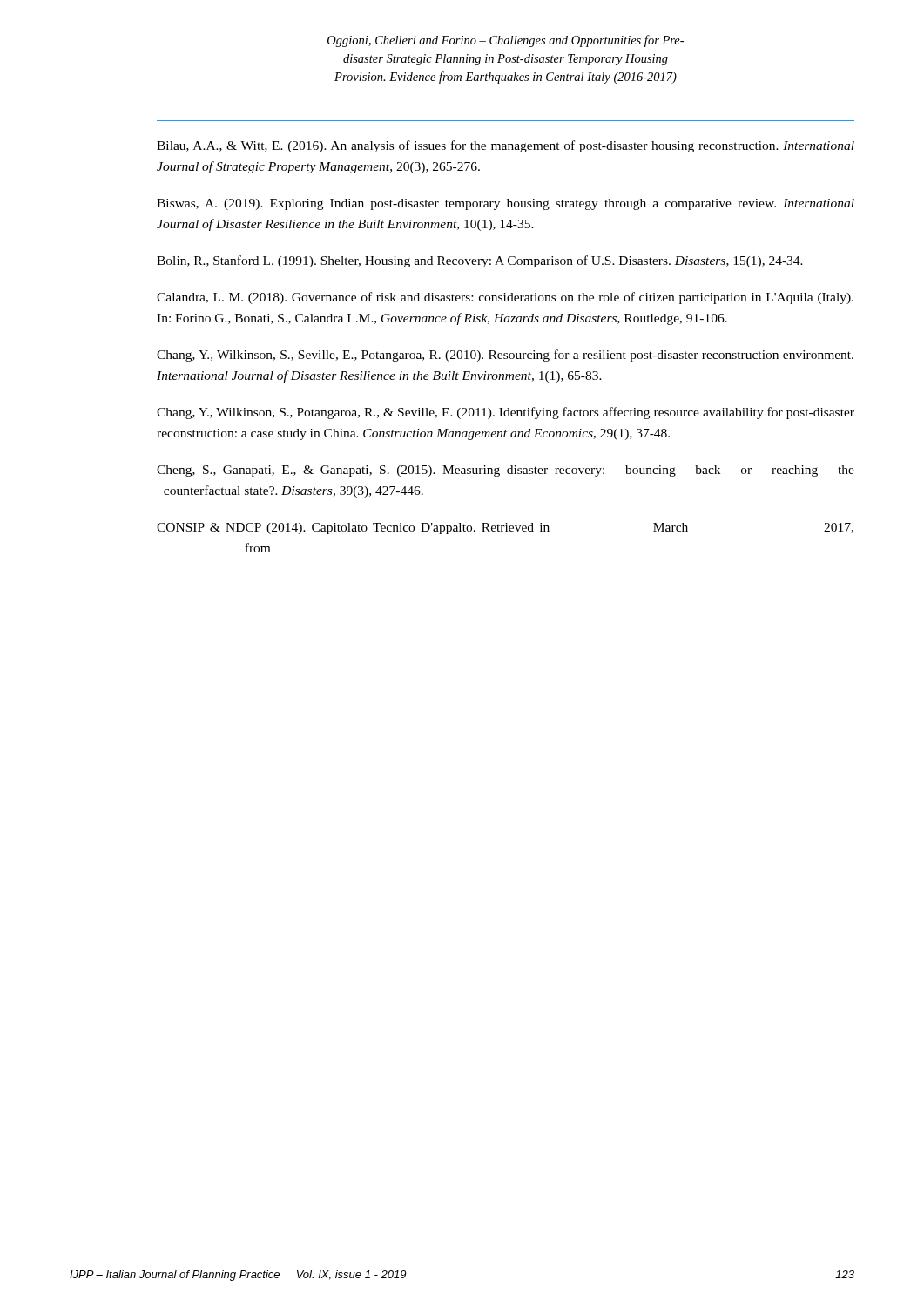Select the list item that reads "Biswas, A. (2019). Exploring Indian post-disaster temporary housing"

[x=506, y=213]
